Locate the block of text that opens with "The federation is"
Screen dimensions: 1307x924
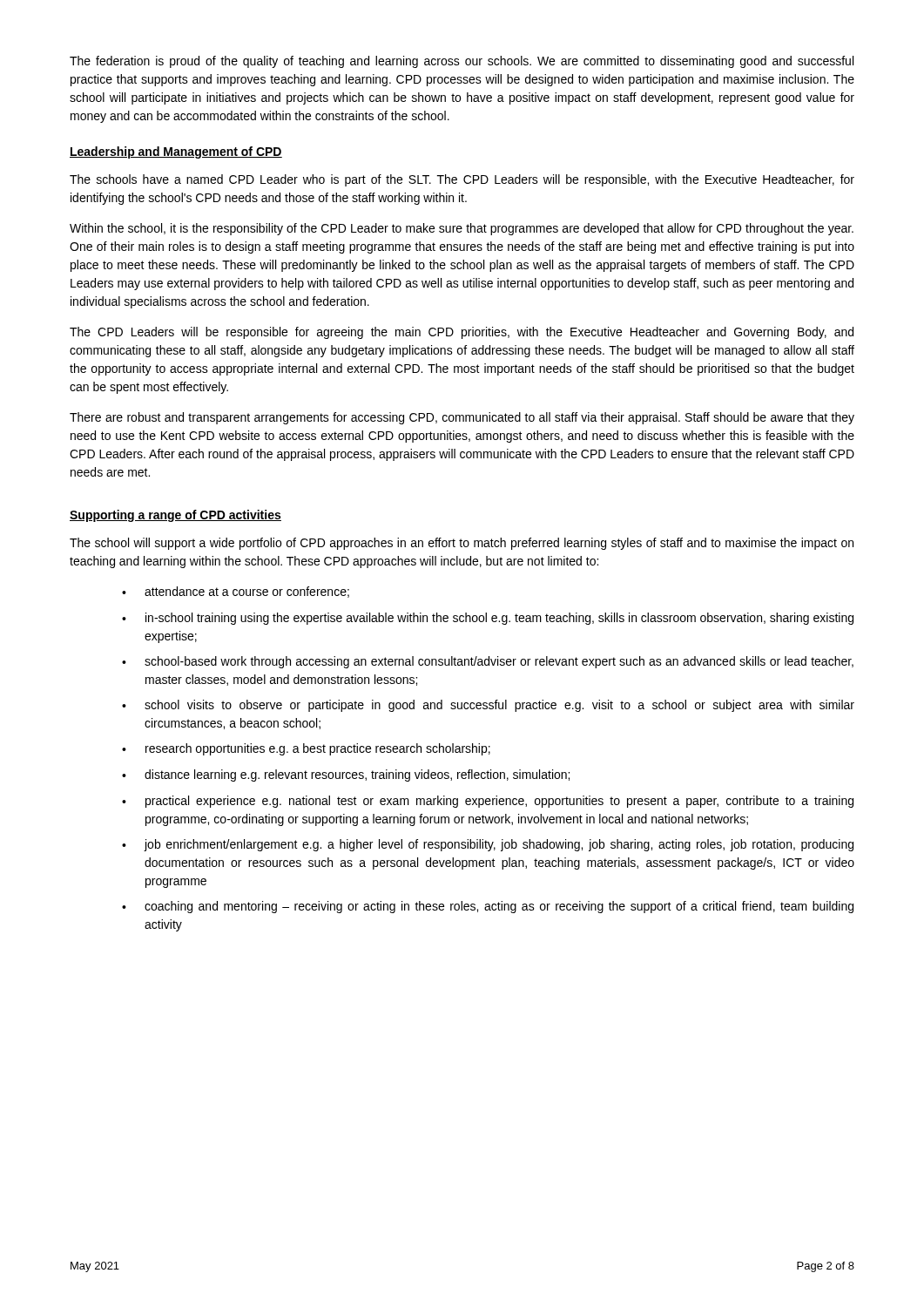point(462,88)
